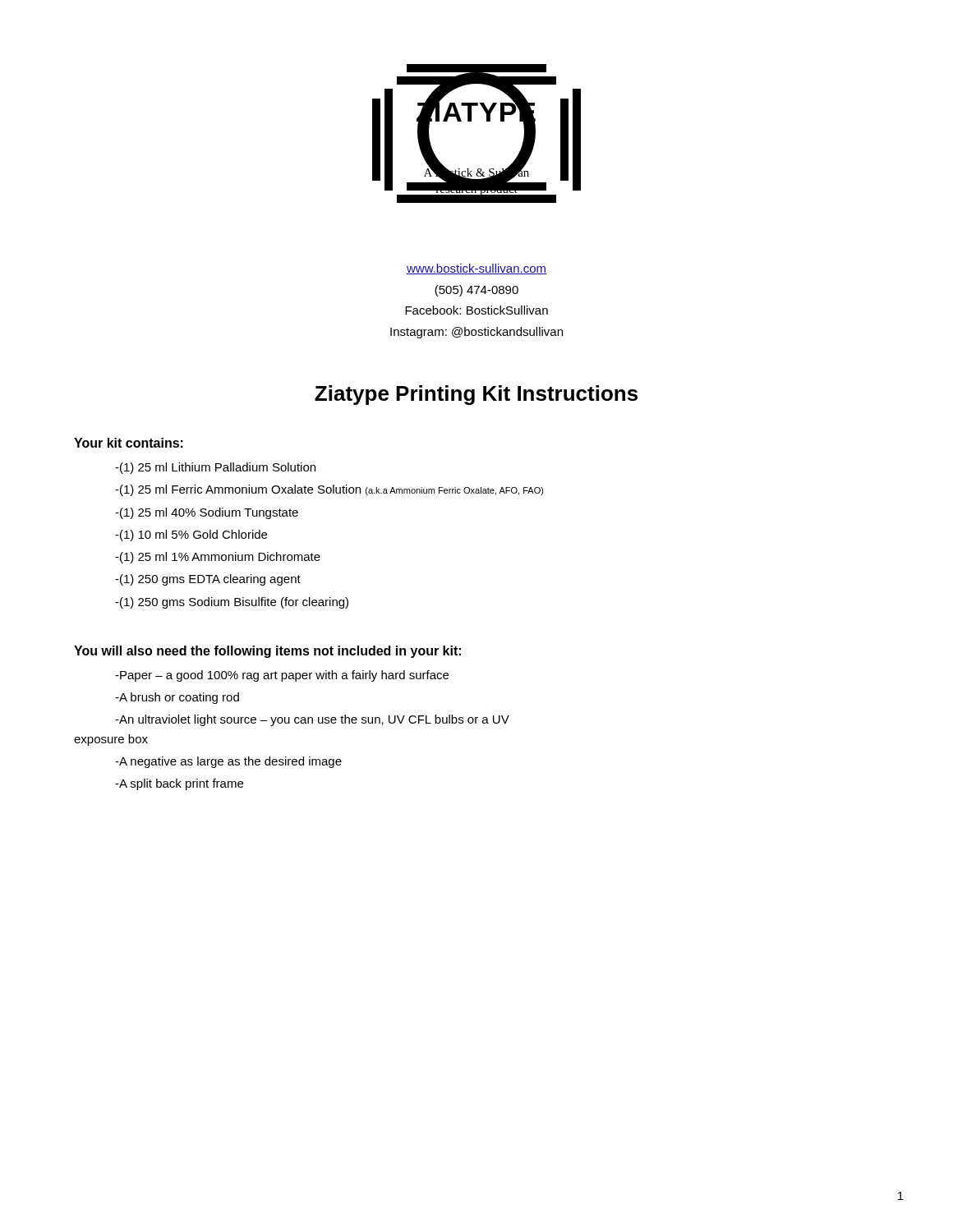The image size is (953, 1232).
Task: Find the block on this page that starts "-(1) 25 ml Ferric Ammonium Oxalate"
Action: (329, 489)
